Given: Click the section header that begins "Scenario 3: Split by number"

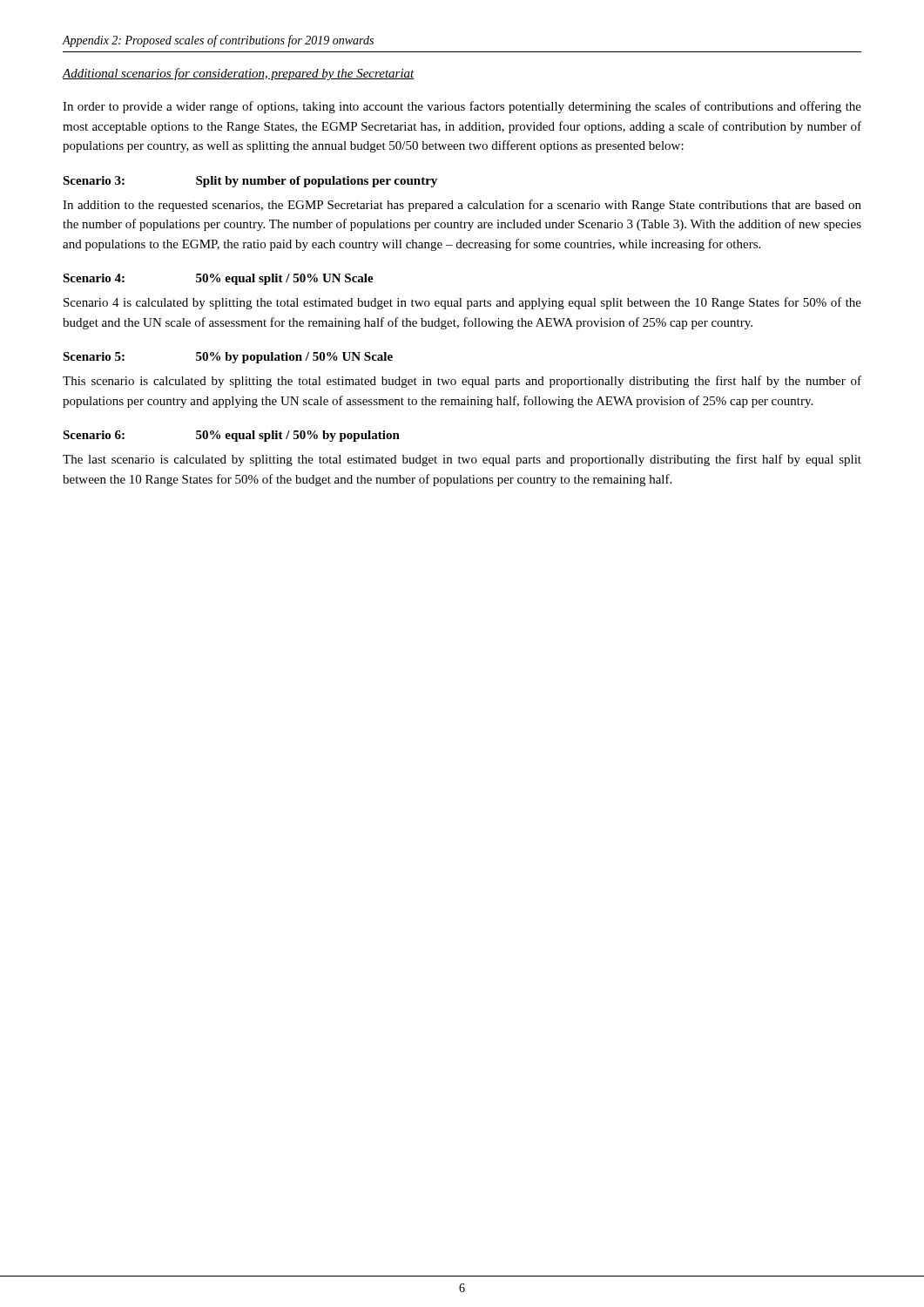Looking at the screenshot, I should pos(250,180).
